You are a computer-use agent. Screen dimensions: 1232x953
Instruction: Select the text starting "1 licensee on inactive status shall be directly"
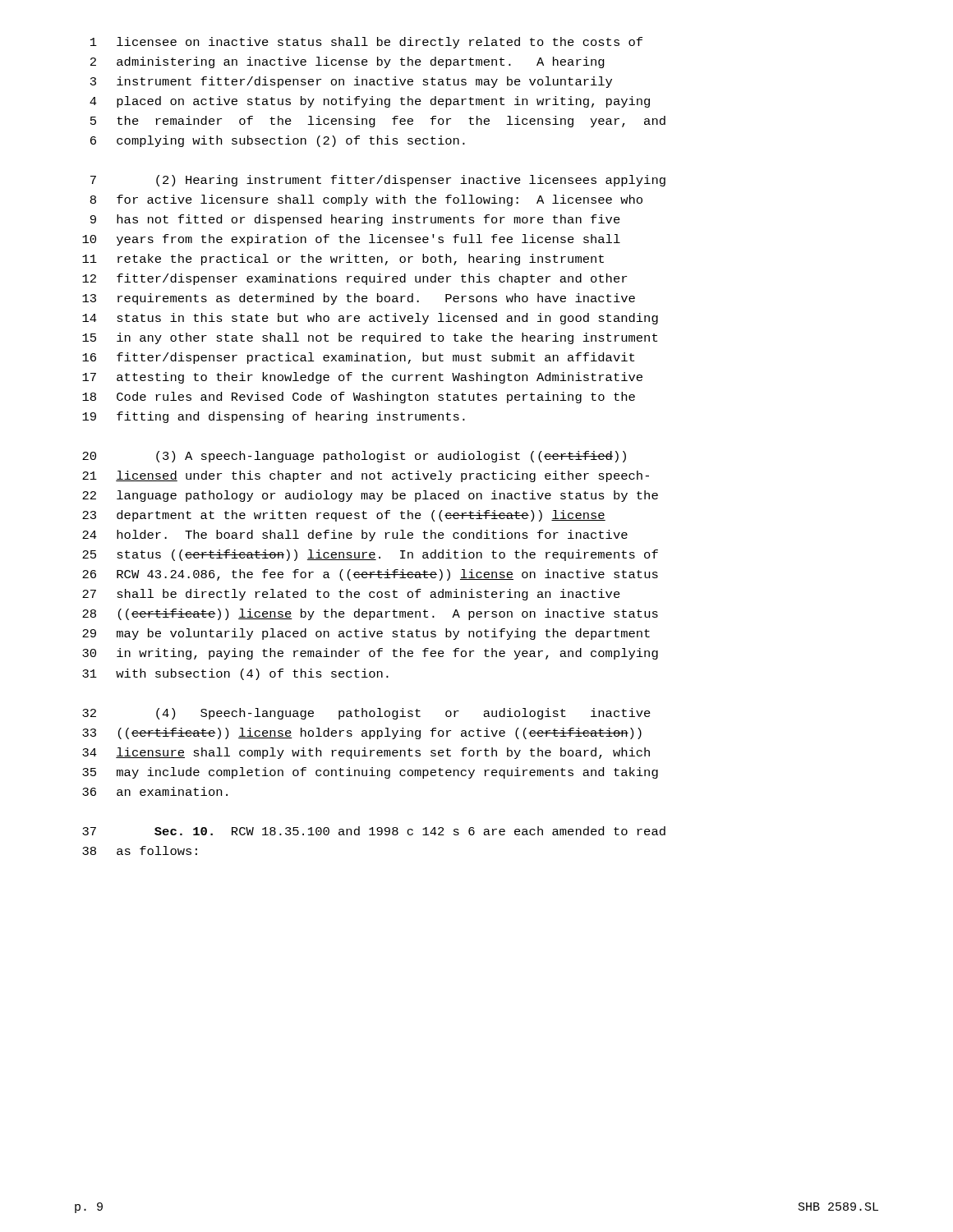click(370, 447)
